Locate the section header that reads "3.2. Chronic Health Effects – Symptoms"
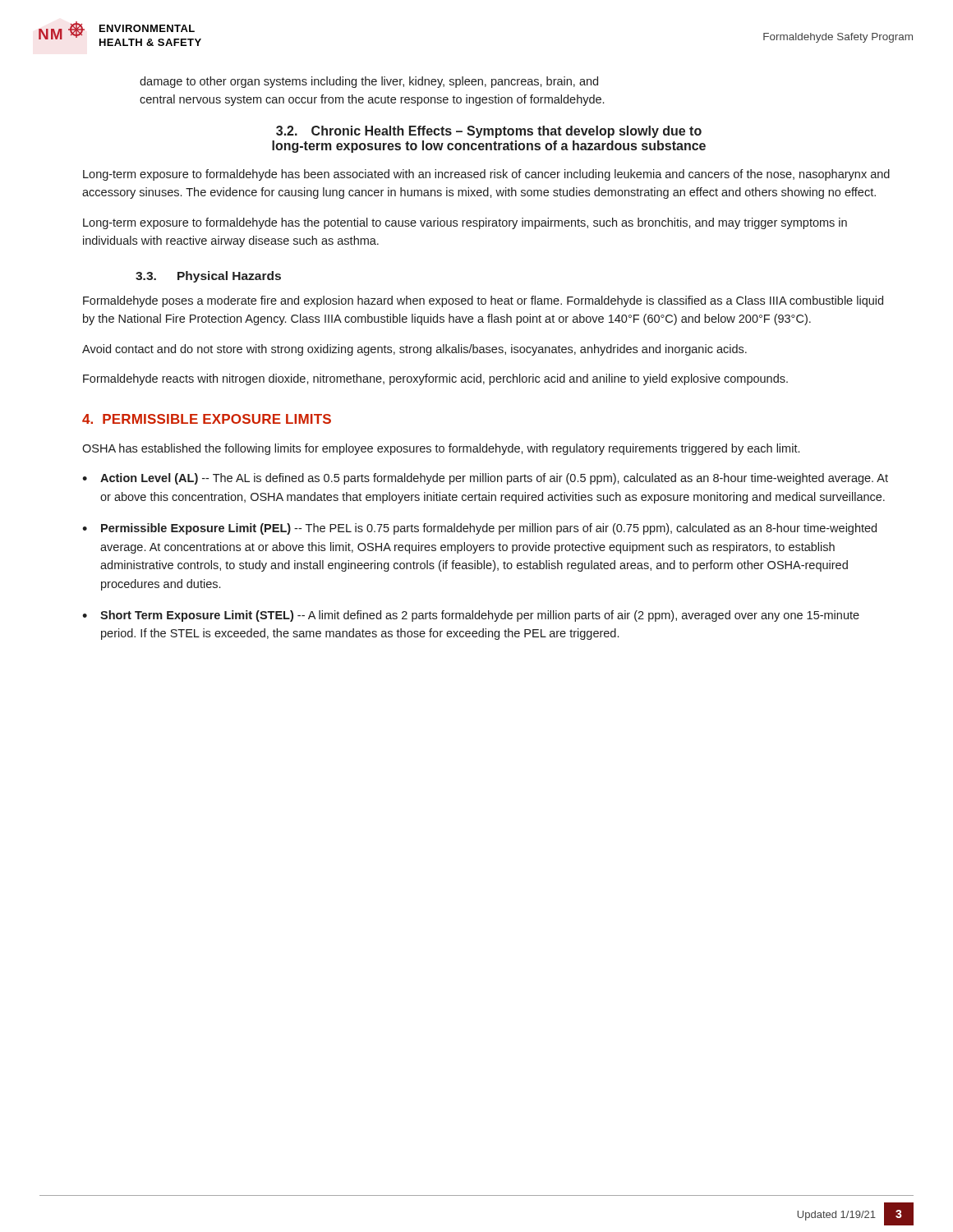The width and height of the screenshot is (953, 1232). click(489, 139)
